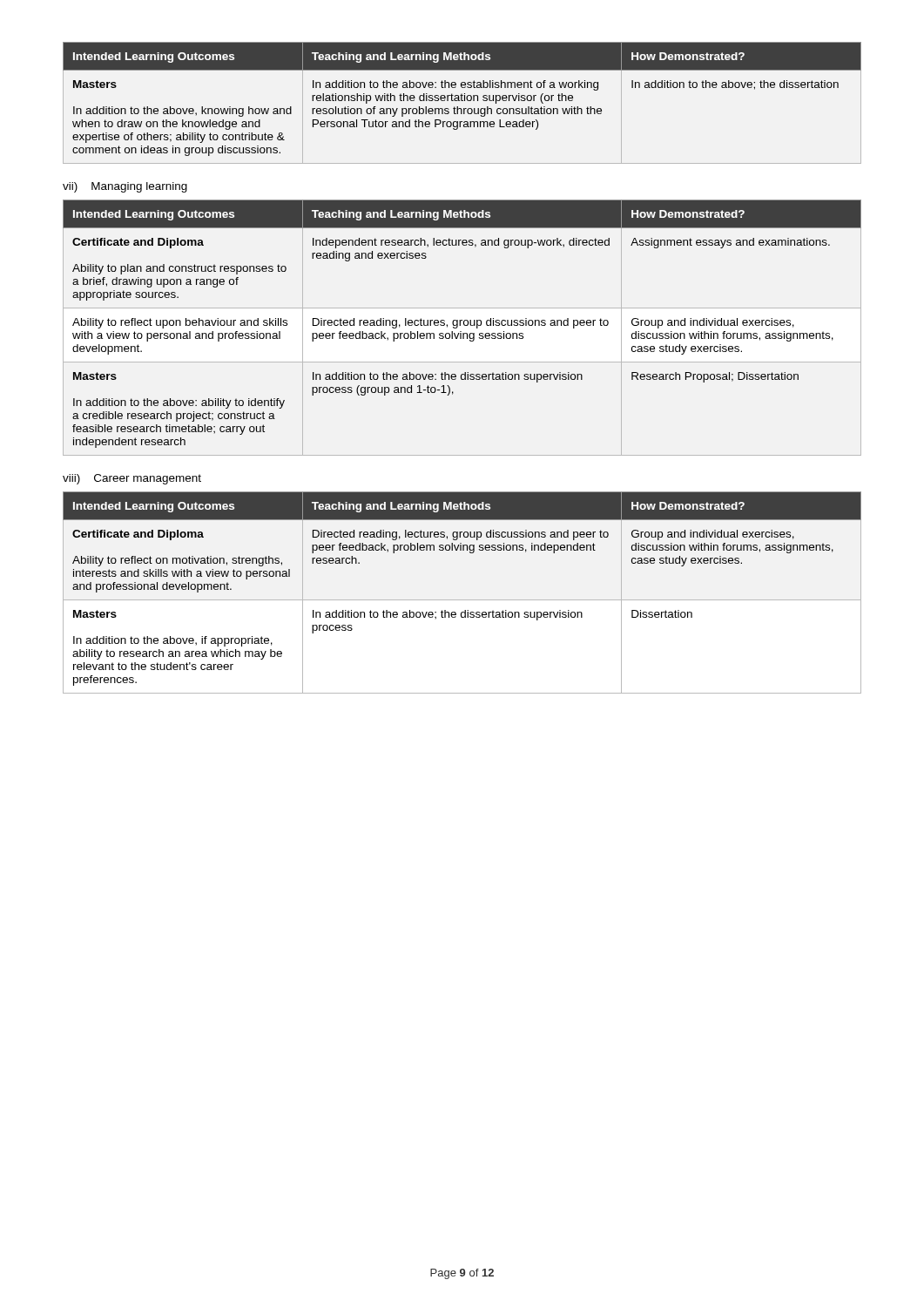Select the section header with the text "viii) Career management"
Viewport: 924px width, 1307px height.
[132, 478]
